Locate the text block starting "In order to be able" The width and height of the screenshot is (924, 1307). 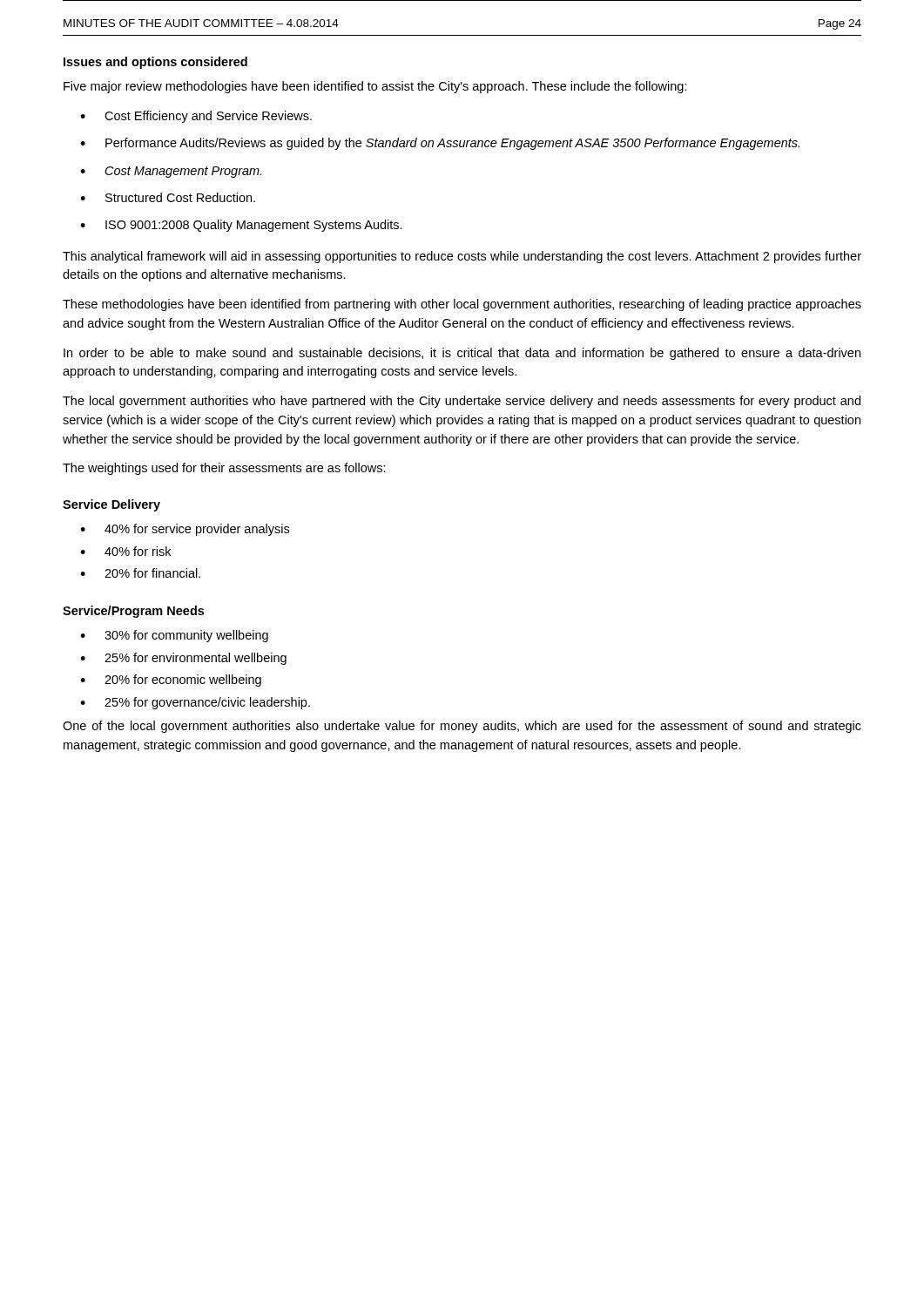pos(462,362)
